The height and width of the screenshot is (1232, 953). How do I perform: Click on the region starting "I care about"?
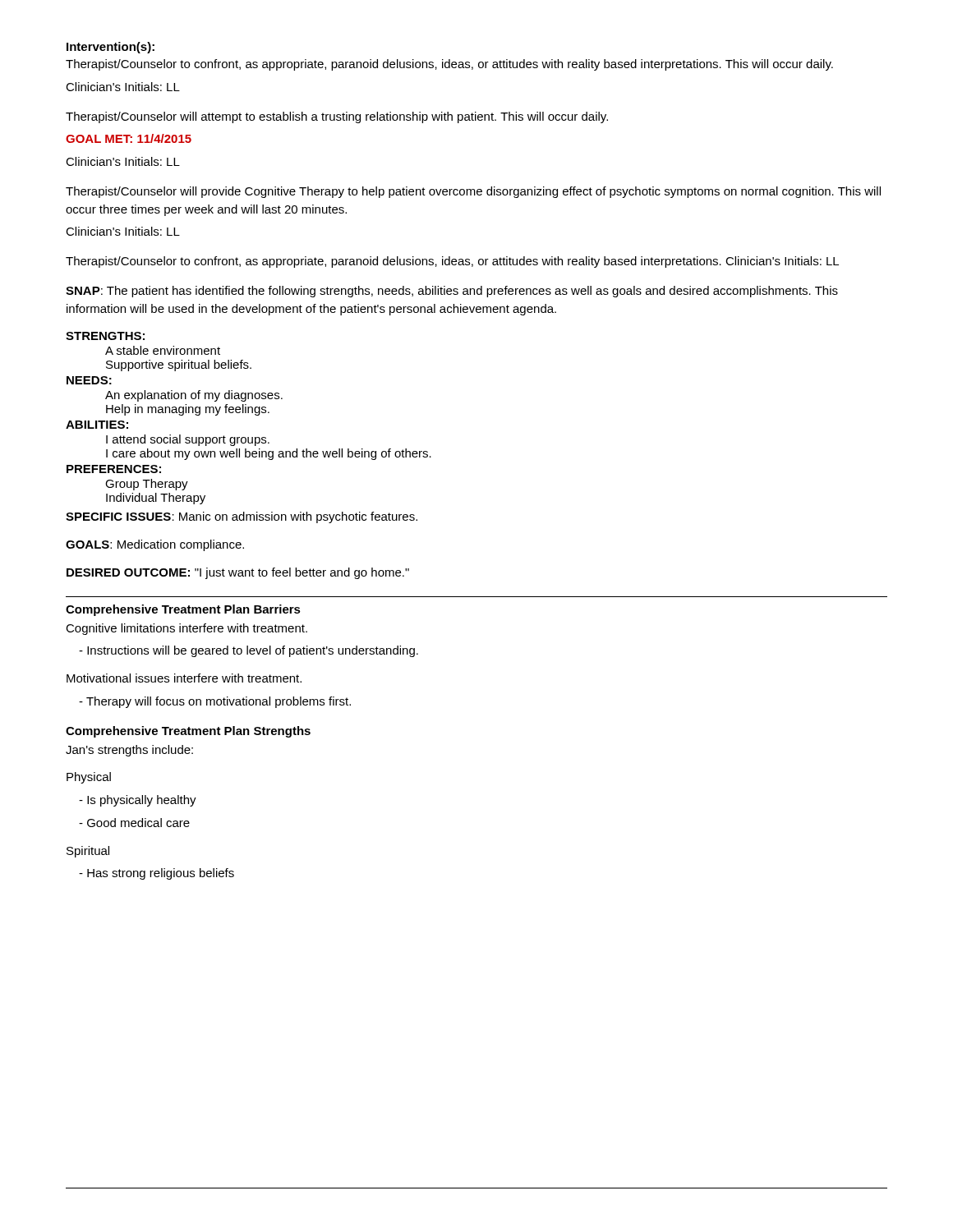pos(269,453)
